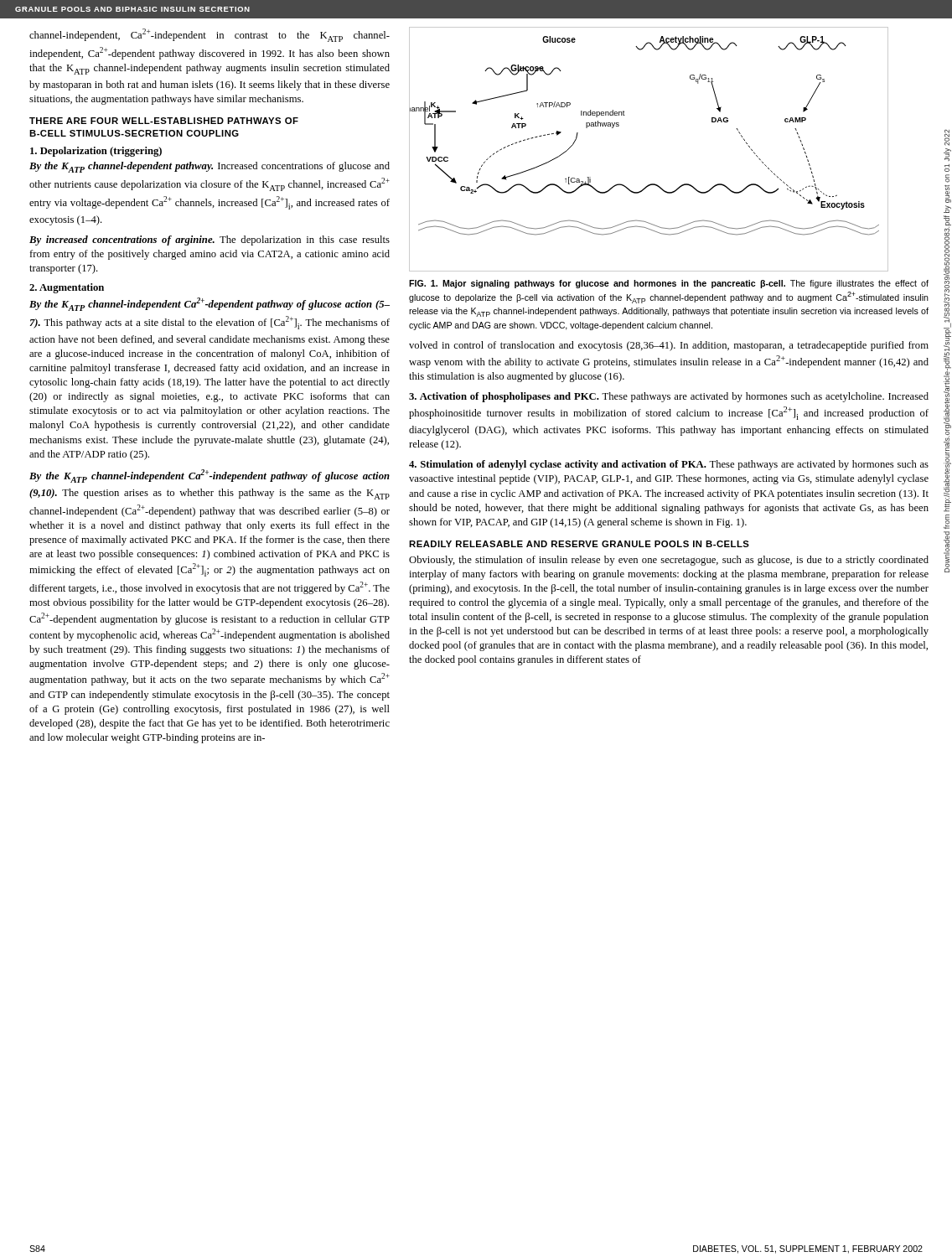952x1257 pixels.
Task: Click on the text block containing "By increased concentrations of arginine. The"
Action: pyautogui.click(x=209, y=254)
